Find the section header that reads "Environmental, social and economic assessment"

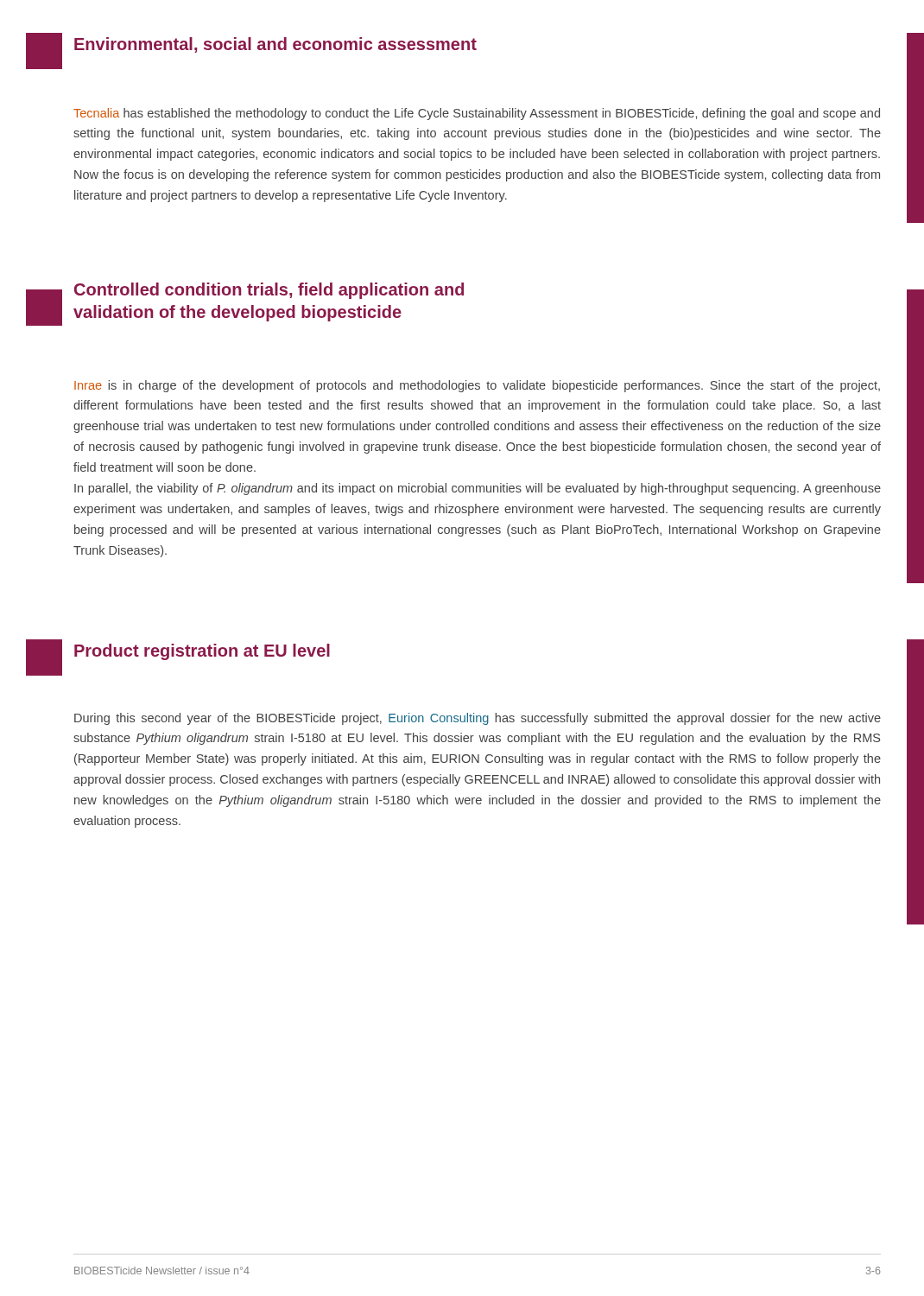tap(477, 44)
